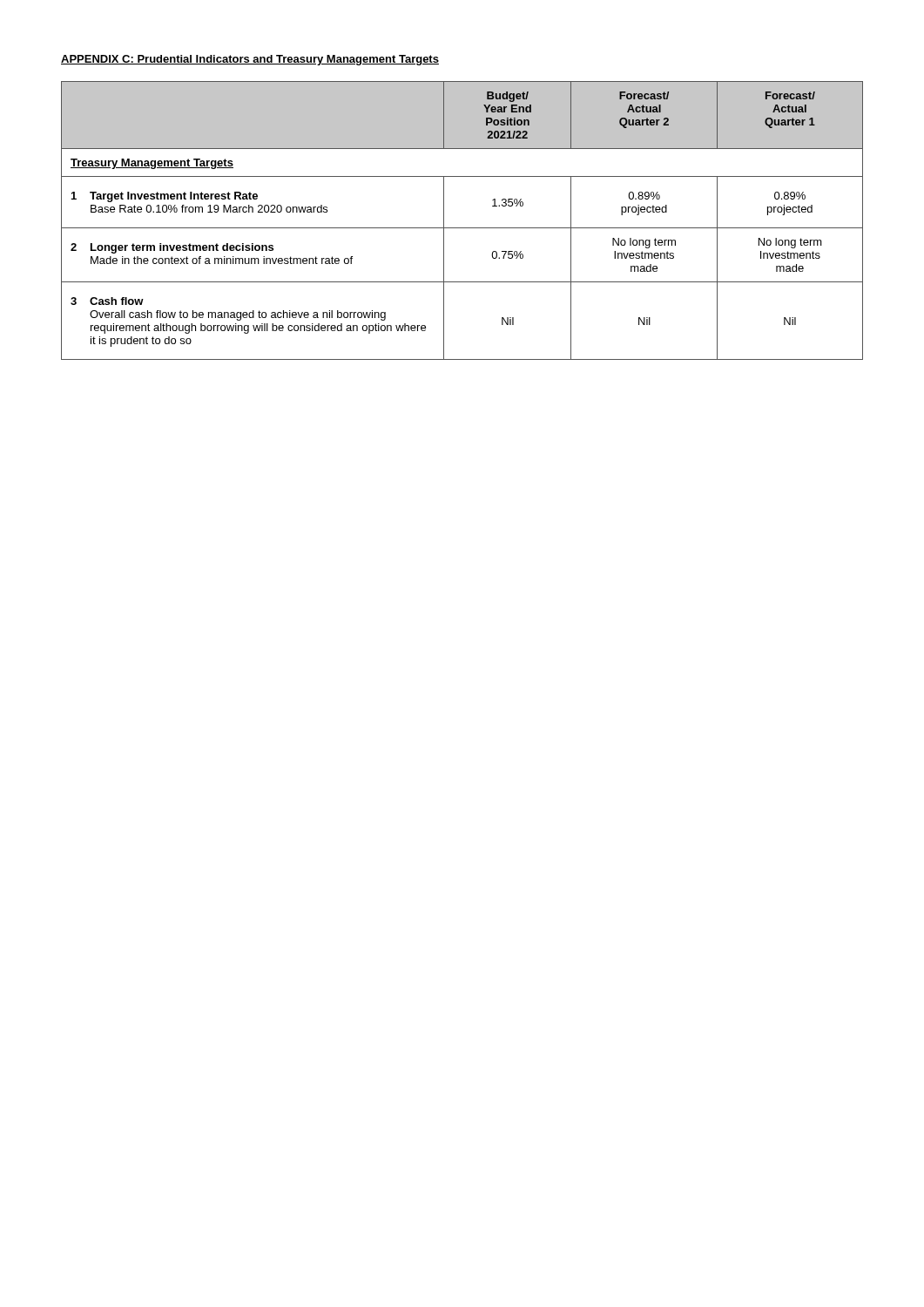The image size is (924, 1307).
Task: Point to the text starting "APPENDIX C: Prudential Indicators"
Action: coord(250,59)
